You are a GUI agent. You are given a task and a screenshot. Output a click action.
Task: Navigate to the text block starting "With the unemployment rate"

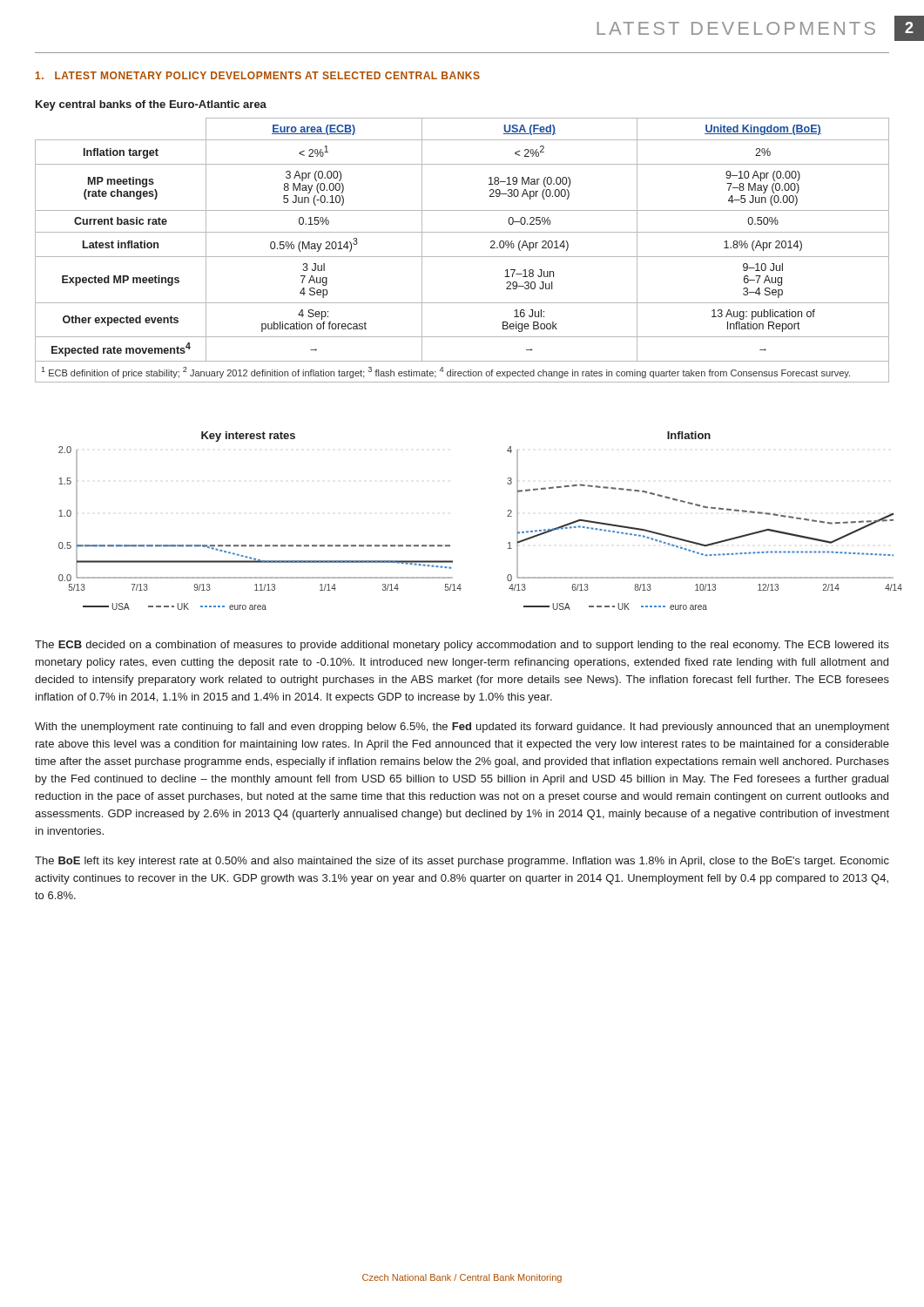(x=462, y=779)
